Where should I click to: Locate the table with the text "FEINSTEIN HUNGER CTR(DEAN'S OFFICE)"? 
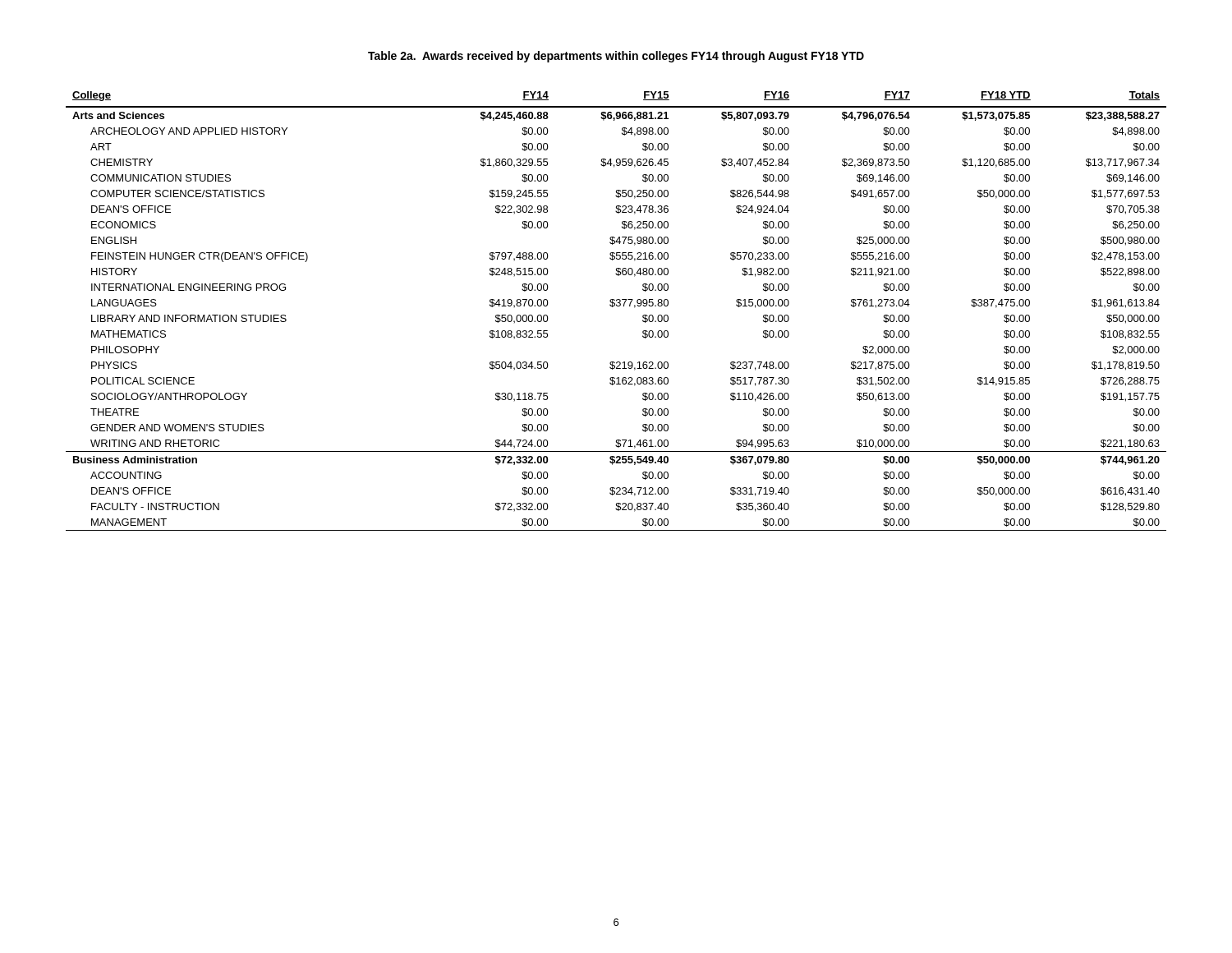tap(616, 308)
